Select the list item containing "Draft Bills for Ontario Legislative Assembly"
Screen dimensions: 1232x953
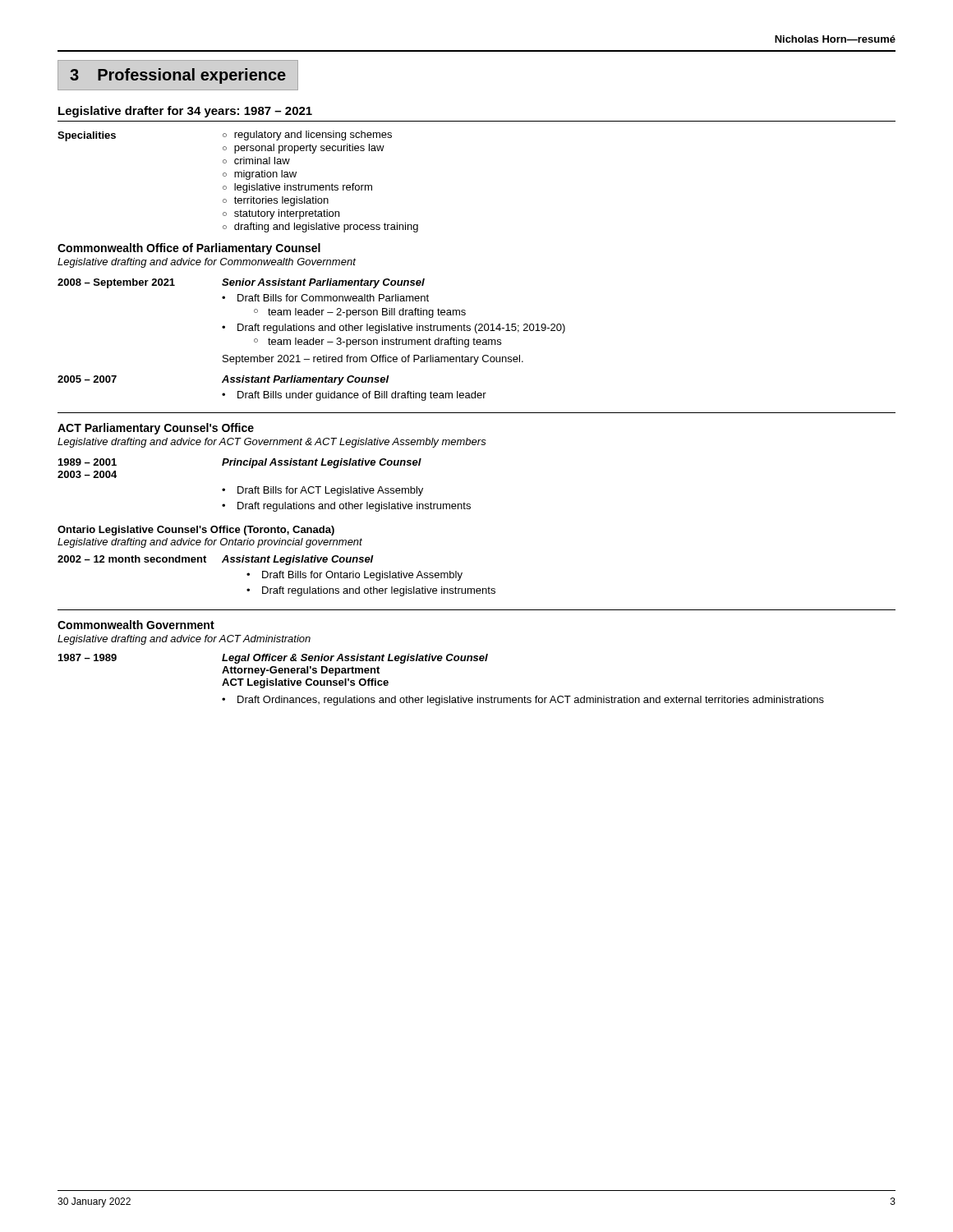point(362,574)
